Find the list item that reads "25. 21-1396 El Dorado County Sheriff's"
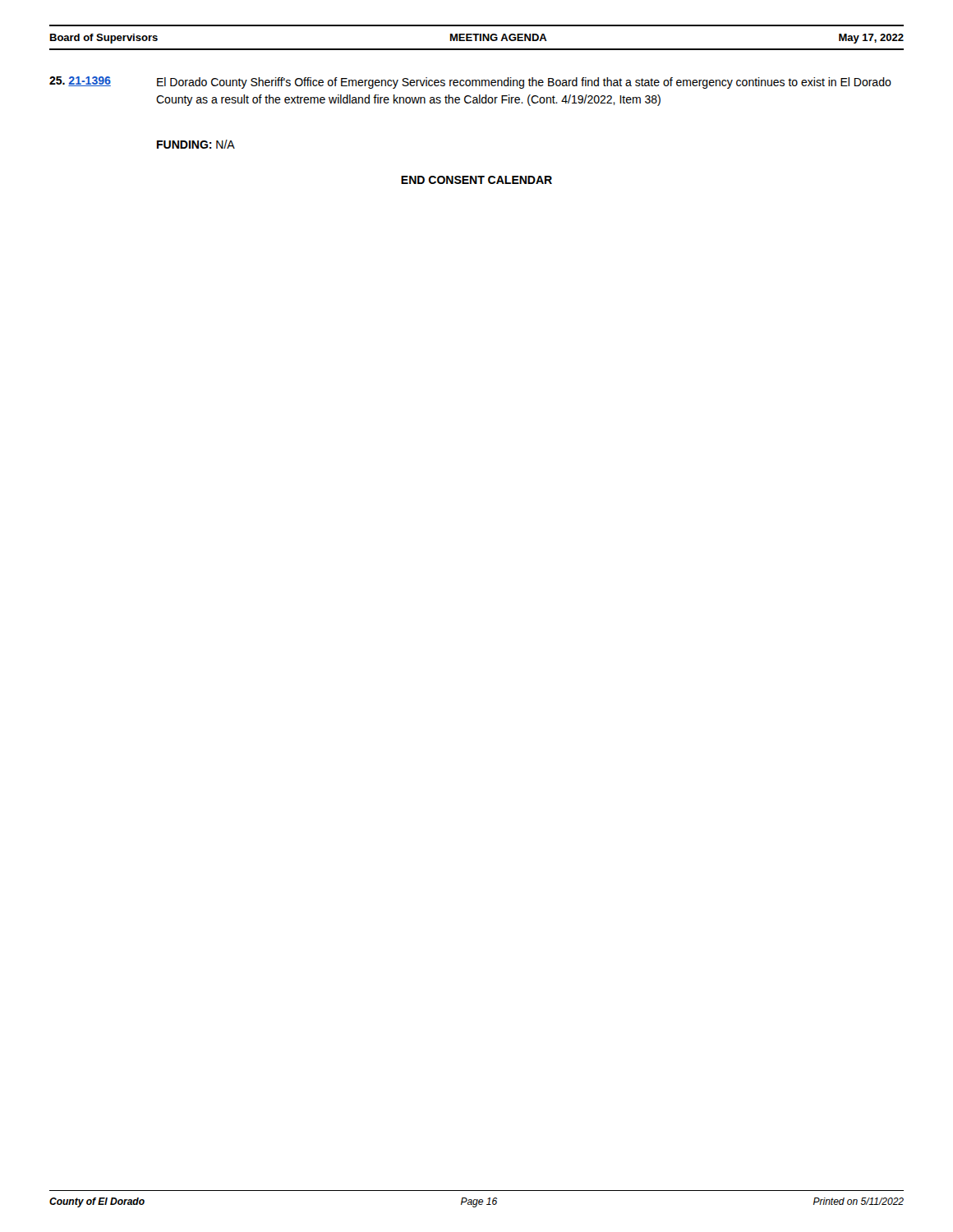Screen dimensions: 1232x953 (x=476, y=91)
